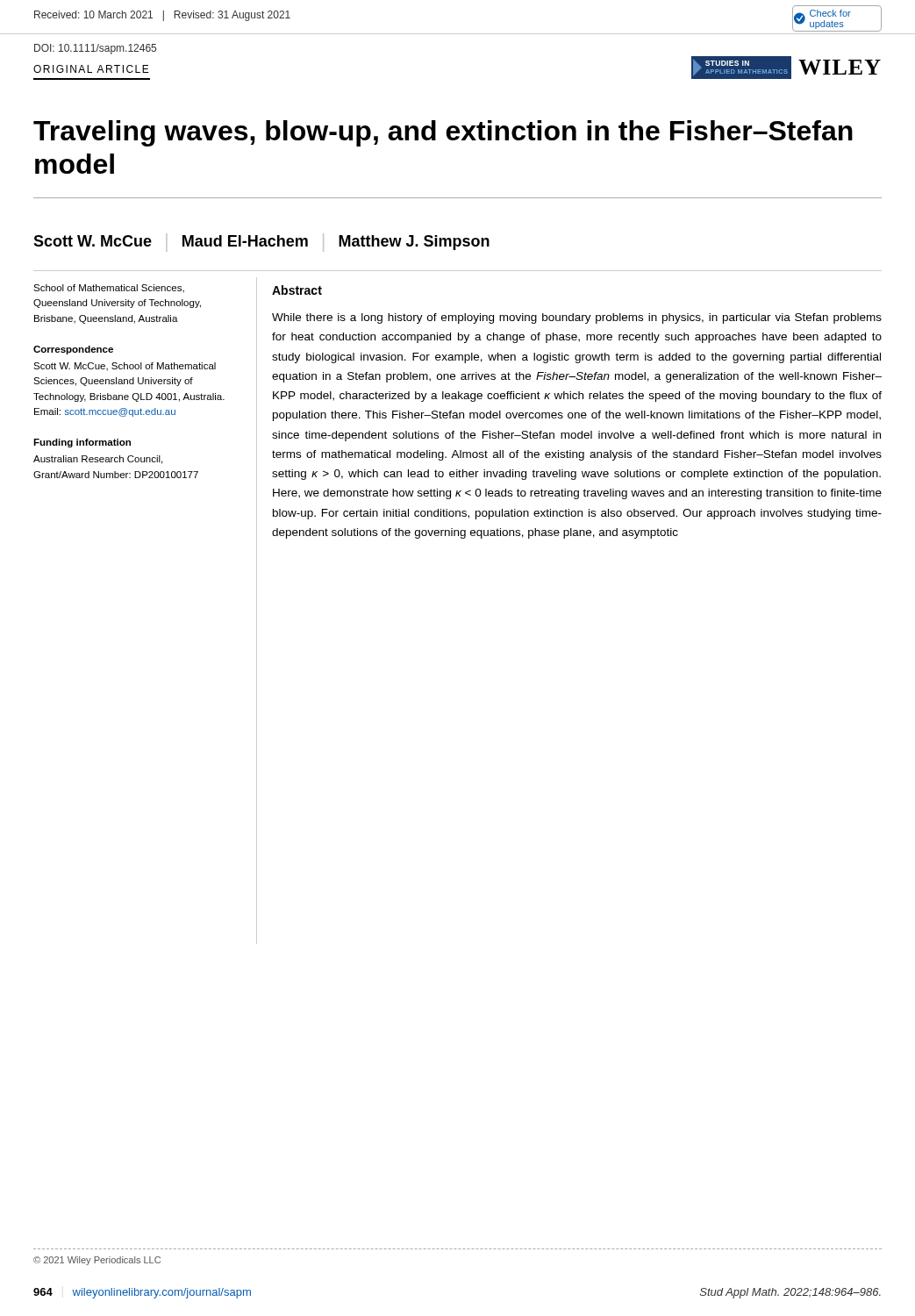Where is the passage that starts "Abstract While there"?
This screenshot has height=1316, width=915.
577,410
